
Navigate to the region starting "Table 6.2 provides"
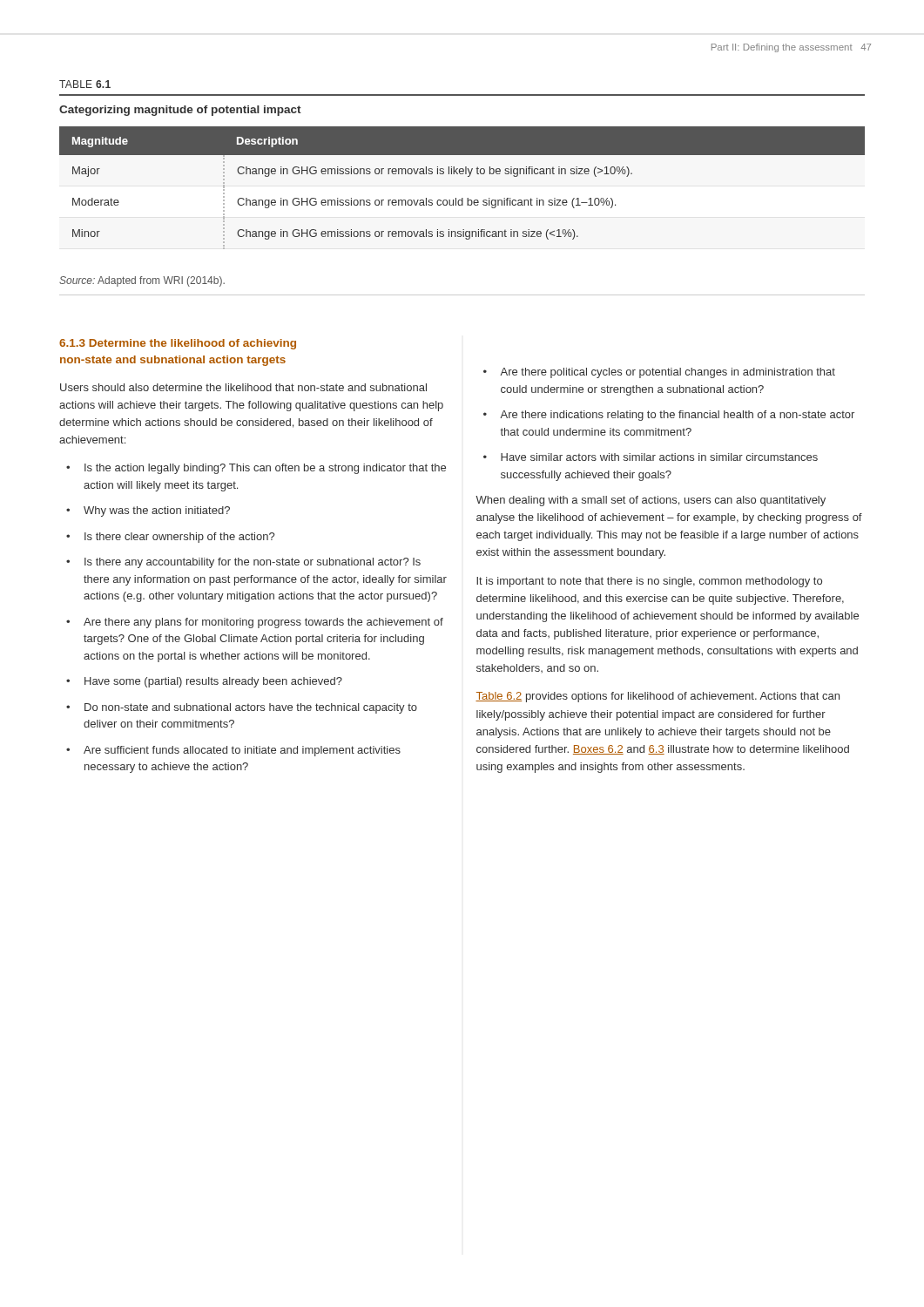pyautogui.click(x=663, y=731)
